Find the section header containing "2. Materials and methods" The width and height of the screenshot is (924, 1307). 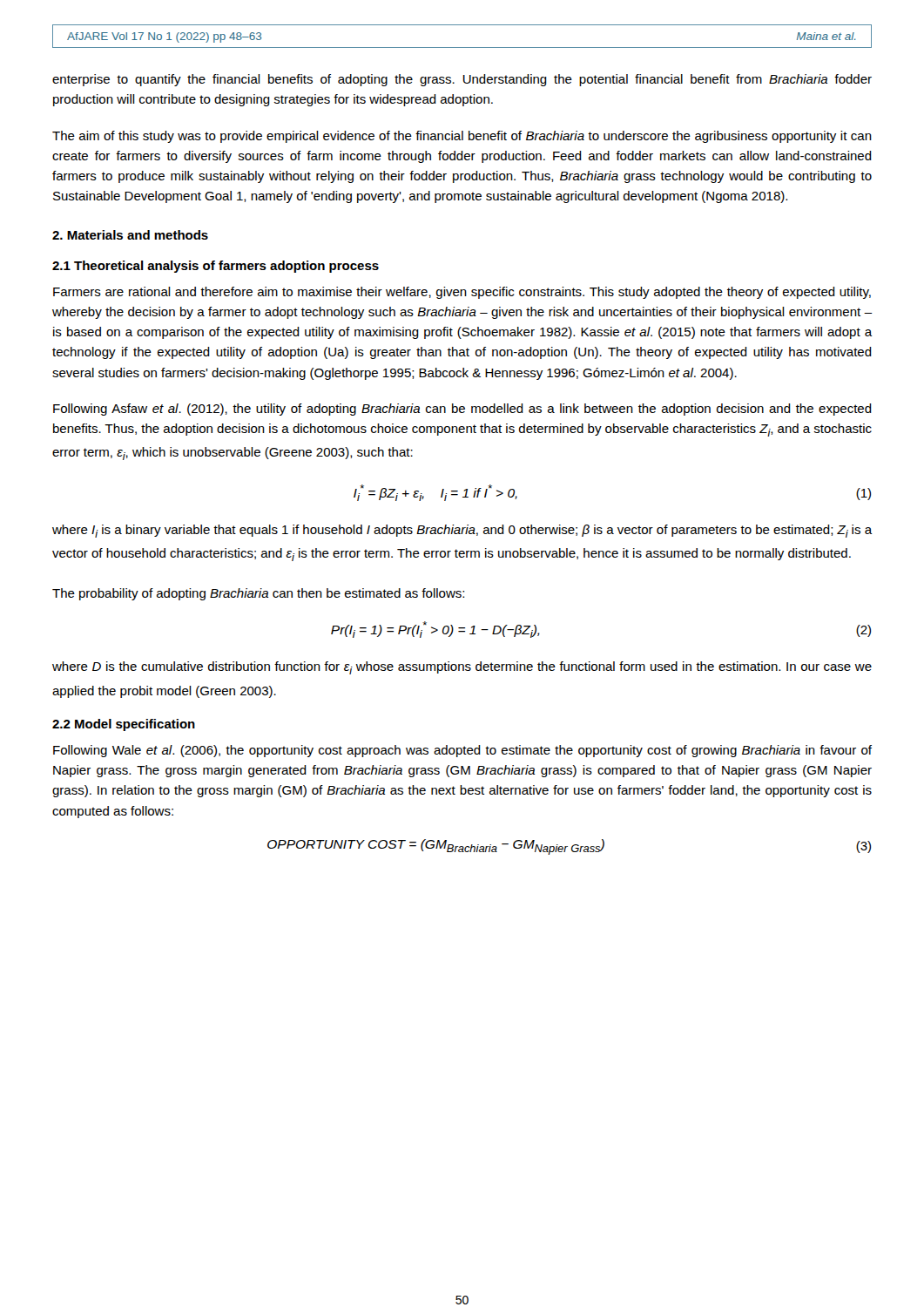pos(130,234)
